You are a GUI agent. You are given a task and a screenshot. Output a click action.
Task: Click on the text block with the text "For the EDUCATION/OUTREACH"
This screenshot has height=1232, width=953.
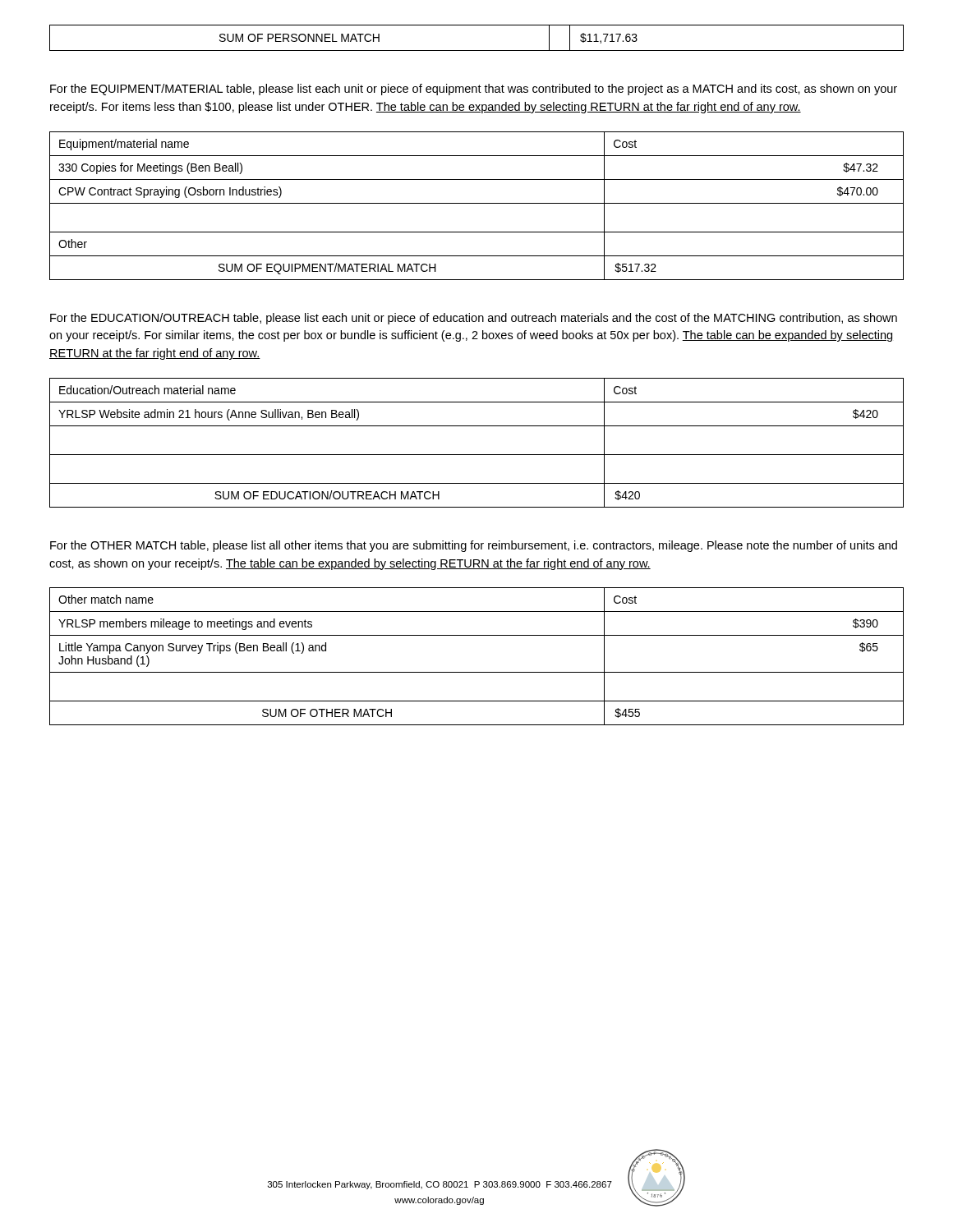coord(473,335)
